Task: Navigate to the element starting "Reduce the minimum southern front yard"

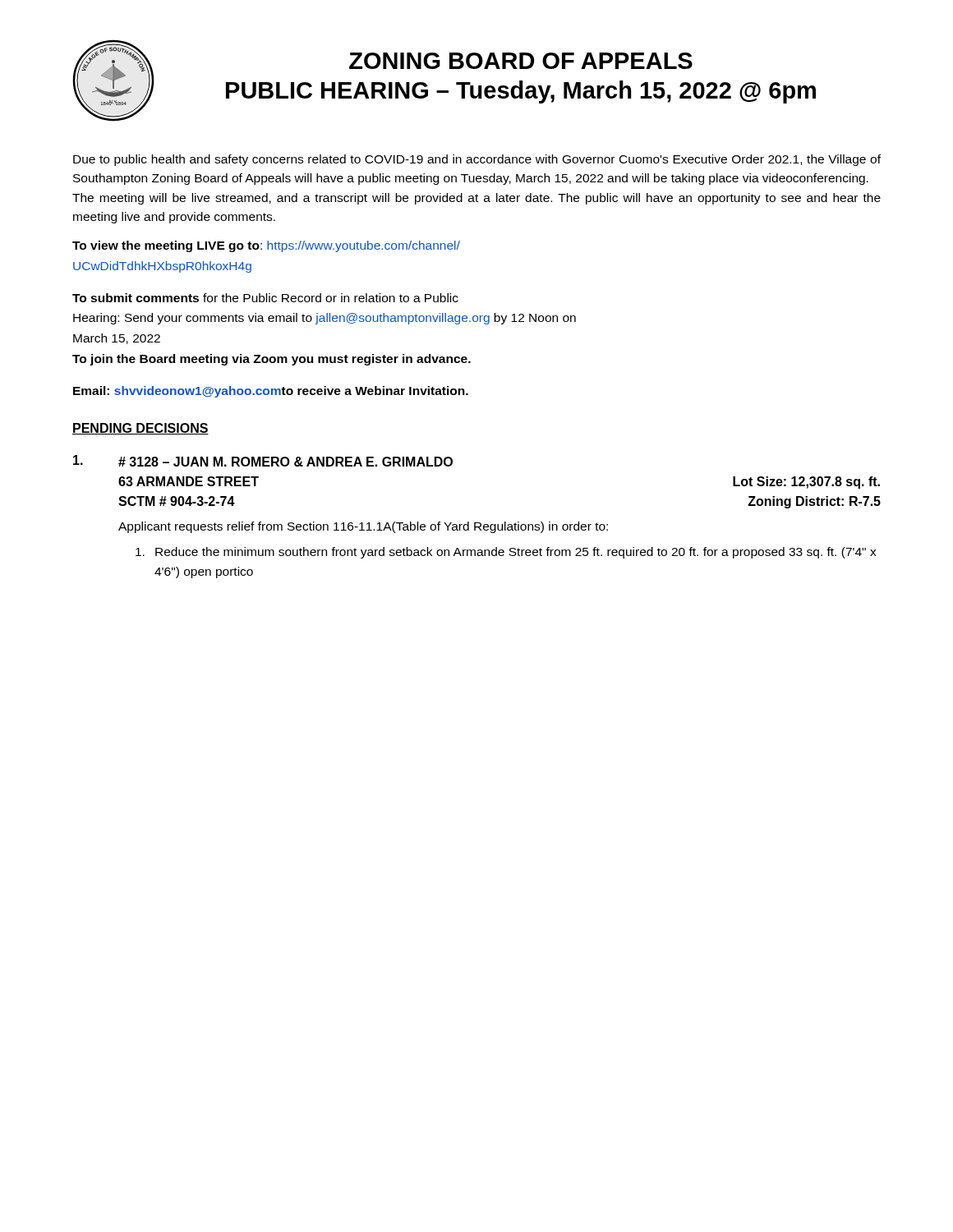Action: pos(508,562)
